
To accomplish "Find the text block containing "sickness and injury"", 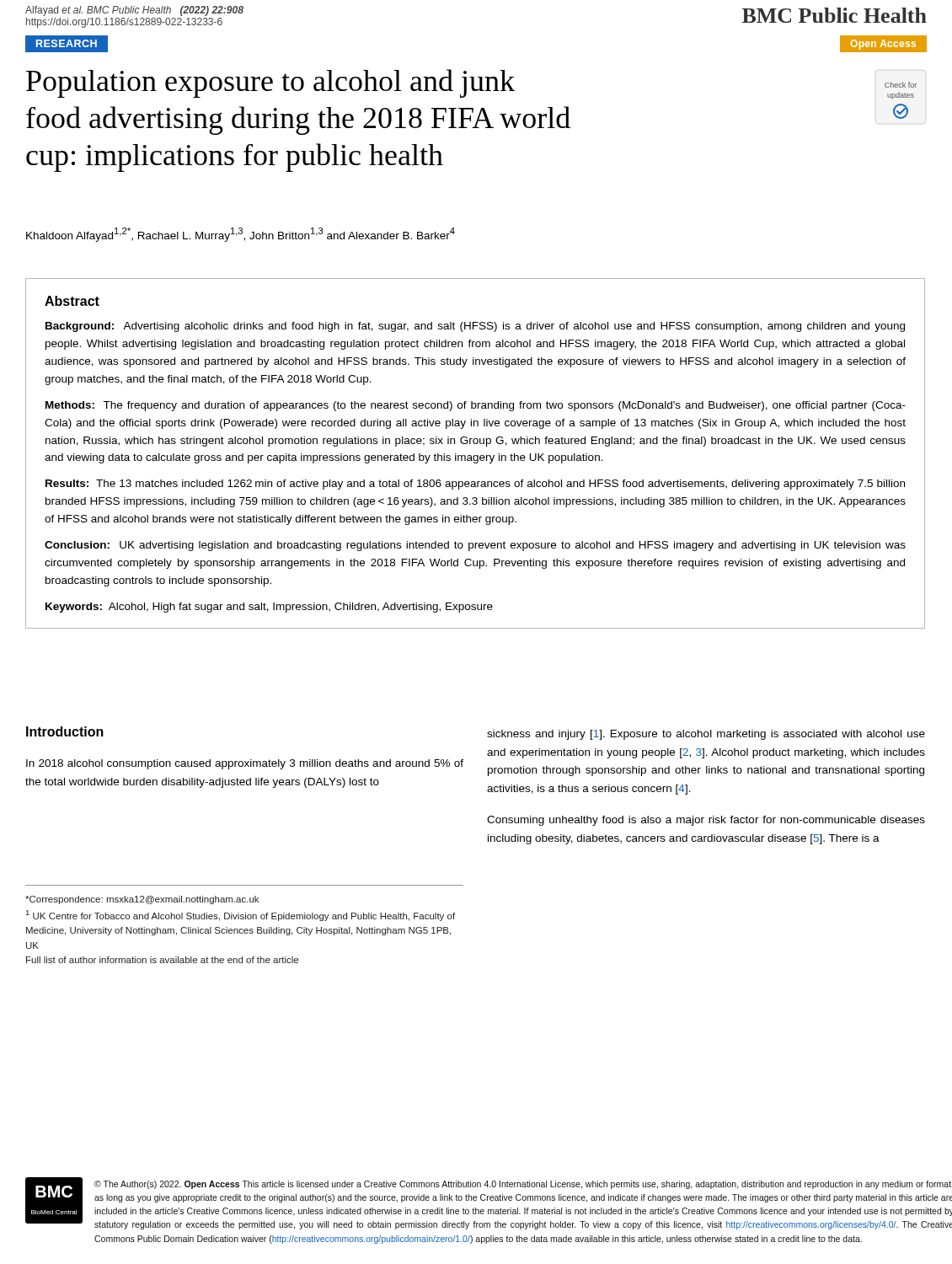I will pyautogui.click(x=706, y=735).
